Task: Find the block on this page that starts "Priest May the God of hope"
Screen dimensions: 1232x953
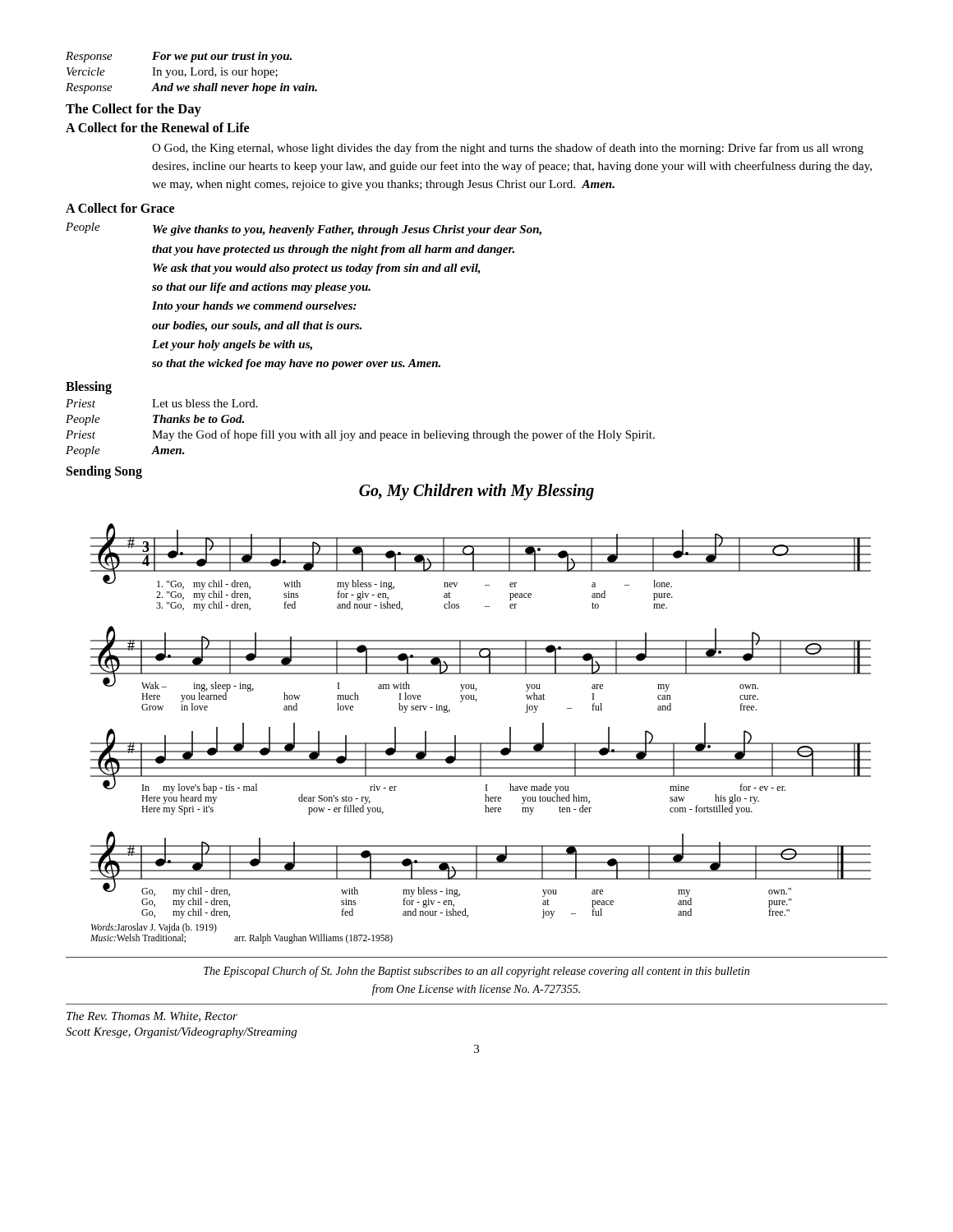Action: [x=476, y=435]
